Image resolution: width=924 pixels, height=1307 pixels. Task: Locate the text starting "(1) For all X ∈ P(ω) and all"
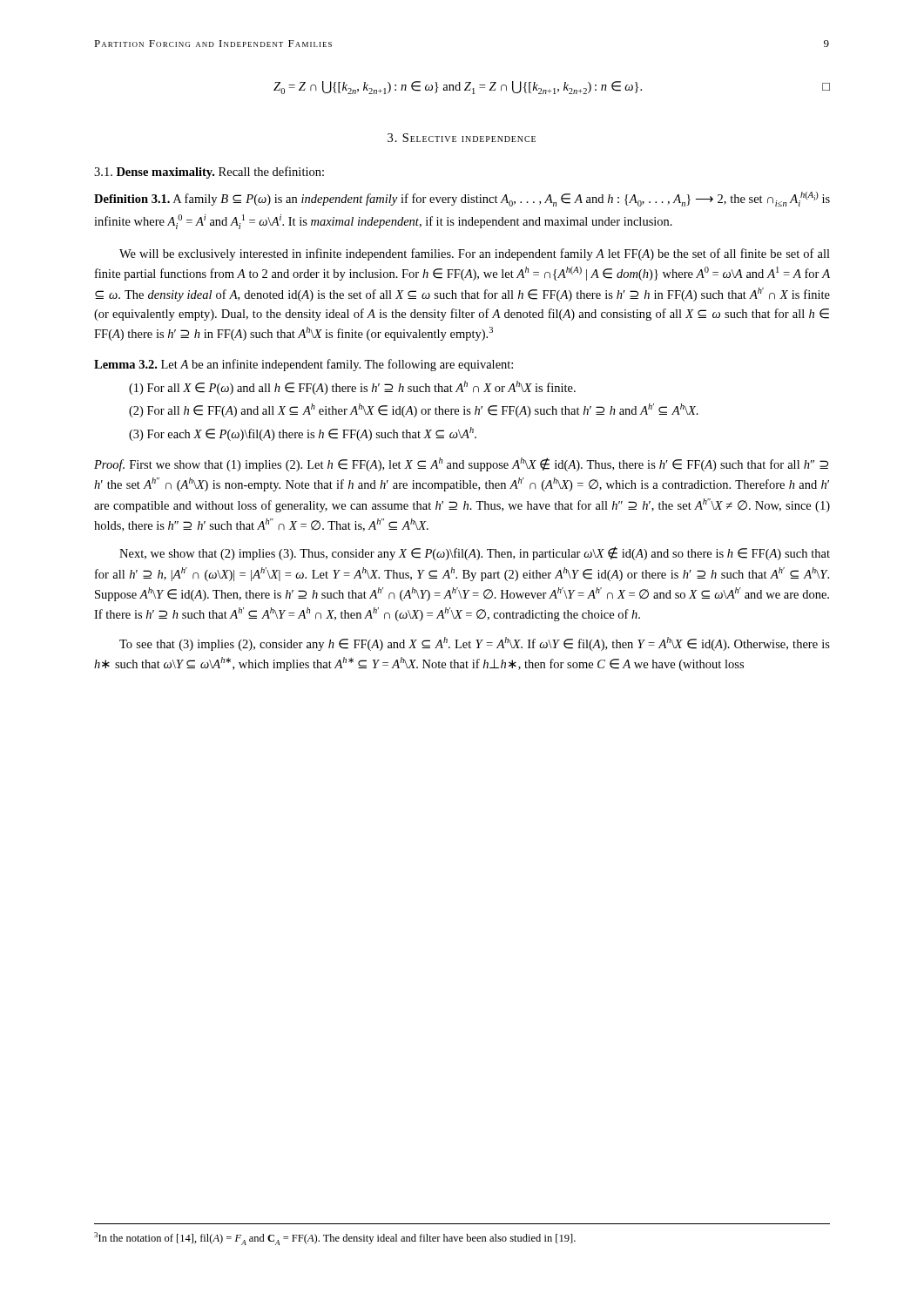pyautogui.click(x=353, y=387)
